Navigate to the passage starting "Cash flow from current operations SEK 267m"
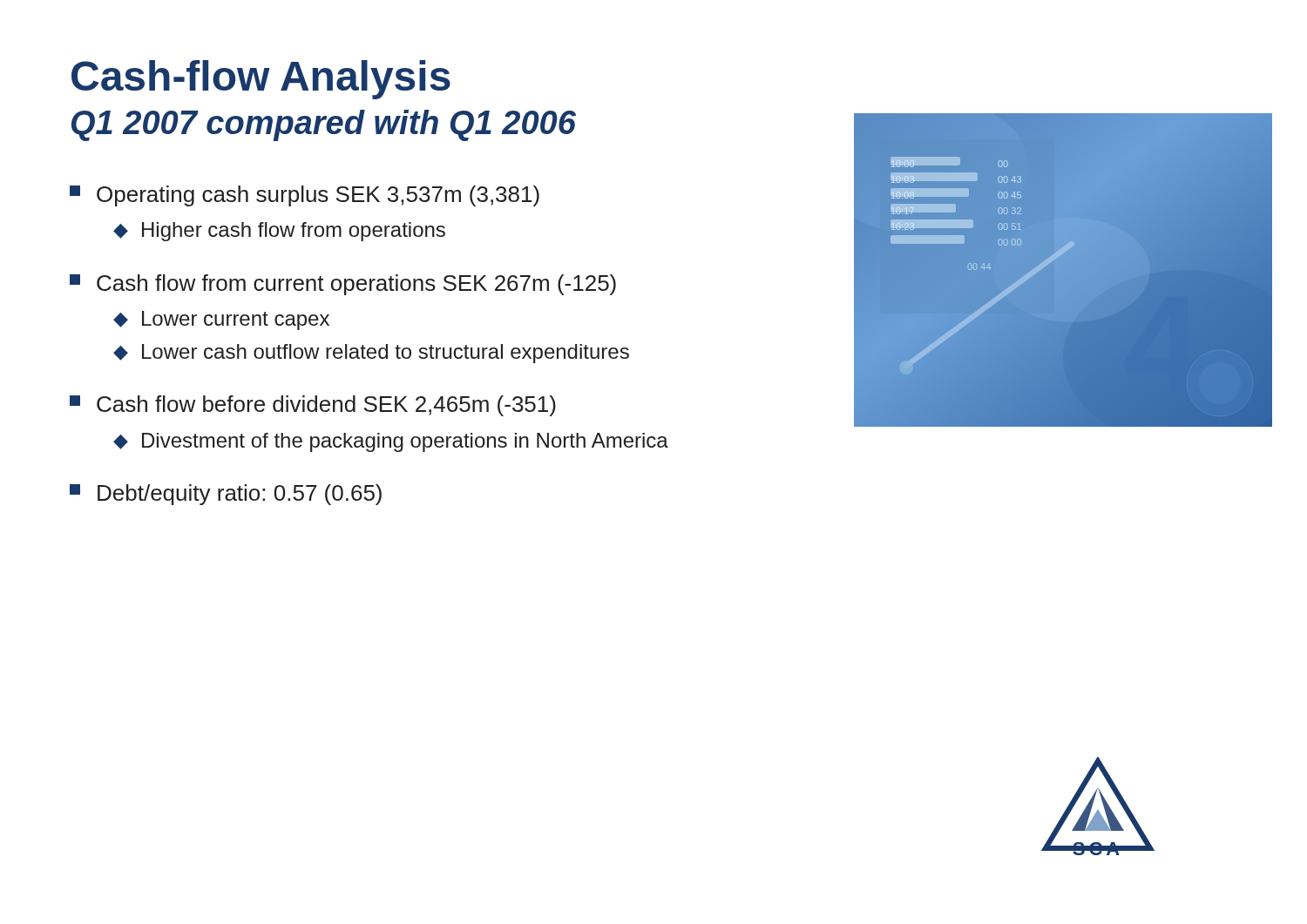This screenshot has width=1307, height=924. click(x=343, y=283)
